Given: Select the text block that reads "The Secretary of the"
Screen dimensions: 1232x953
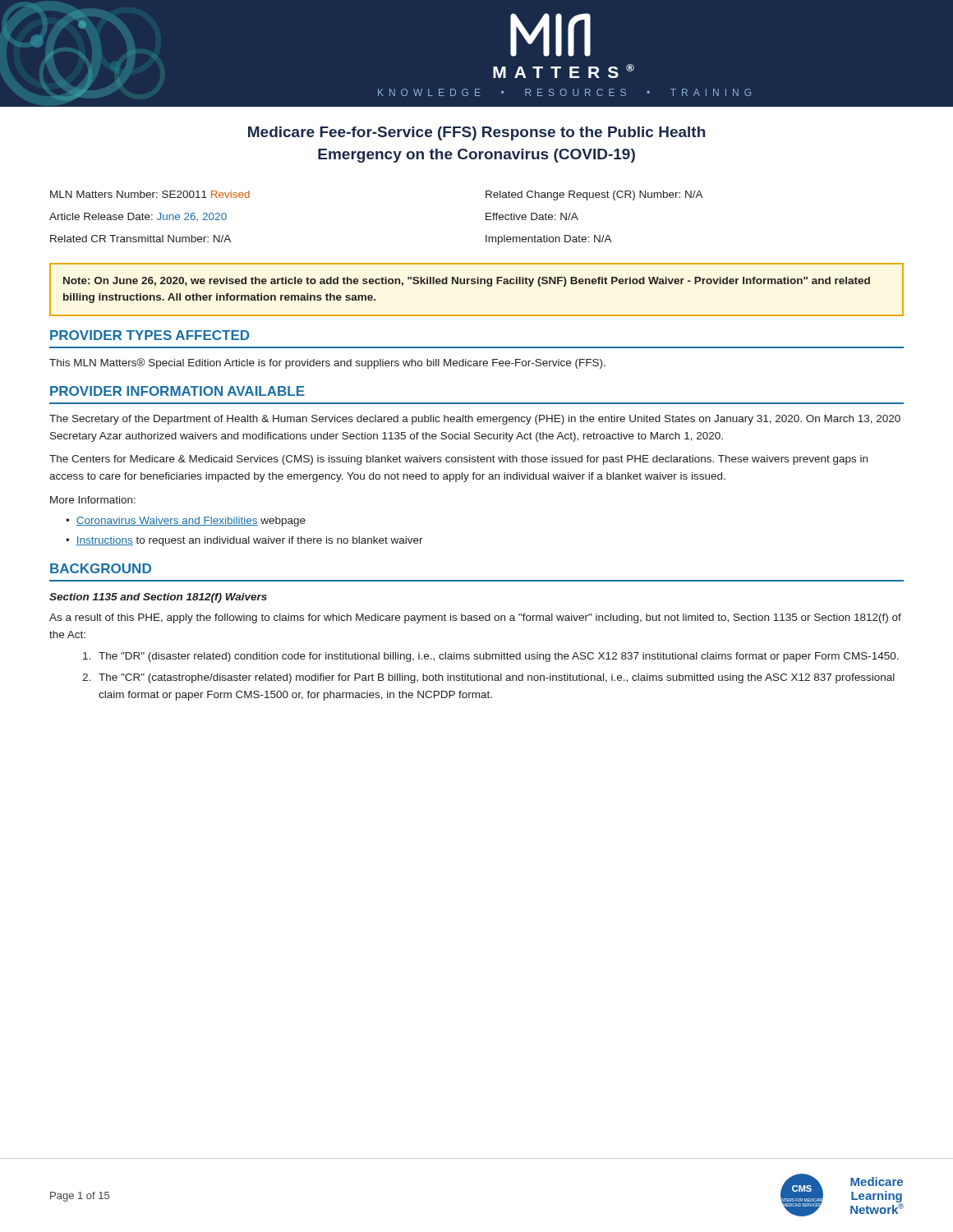Looking at the screenshot, I should click(x=475, y=427).
